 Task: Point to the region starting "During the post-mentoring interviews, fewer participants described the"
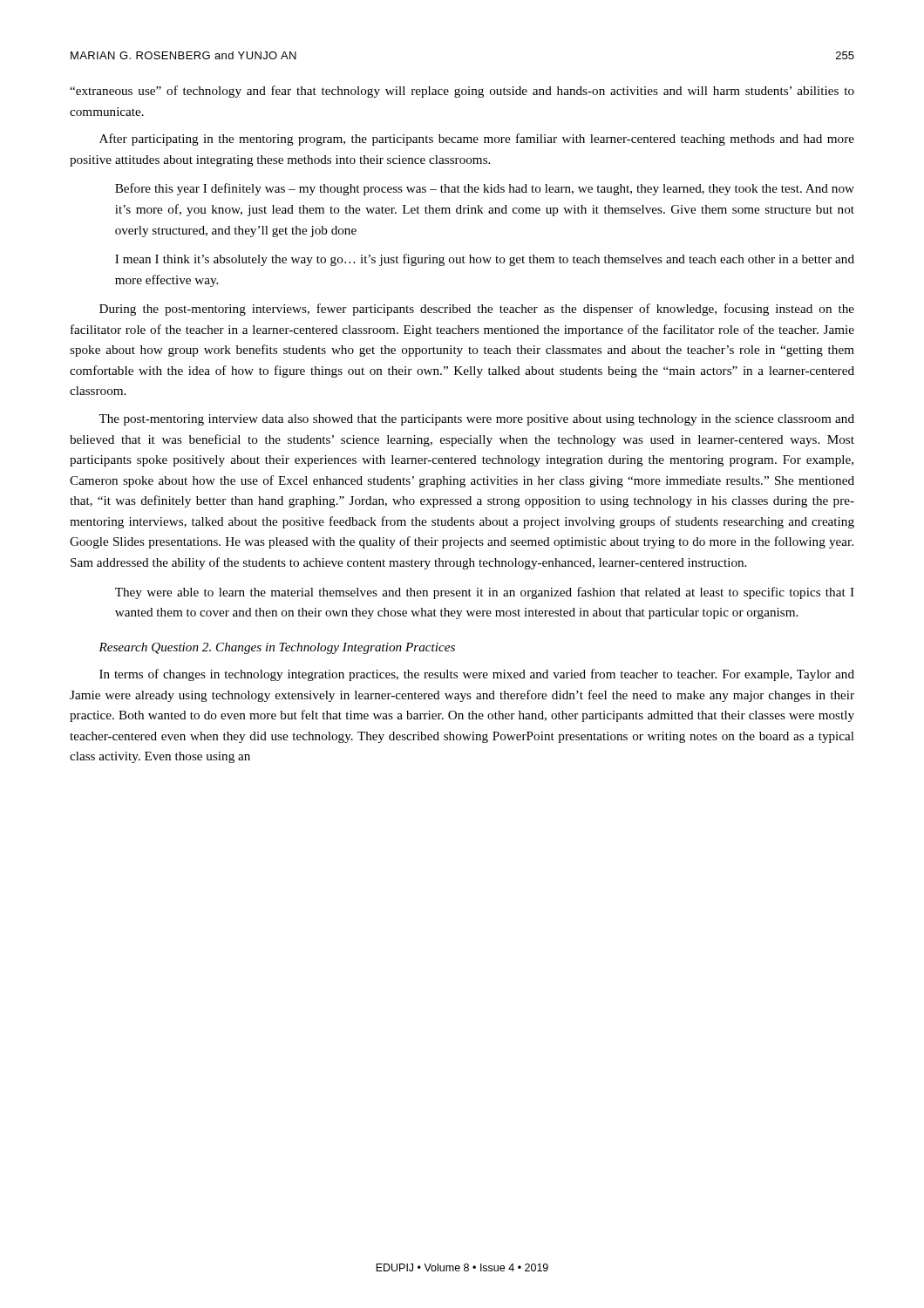pyautogui.click(x=462, y=349)
